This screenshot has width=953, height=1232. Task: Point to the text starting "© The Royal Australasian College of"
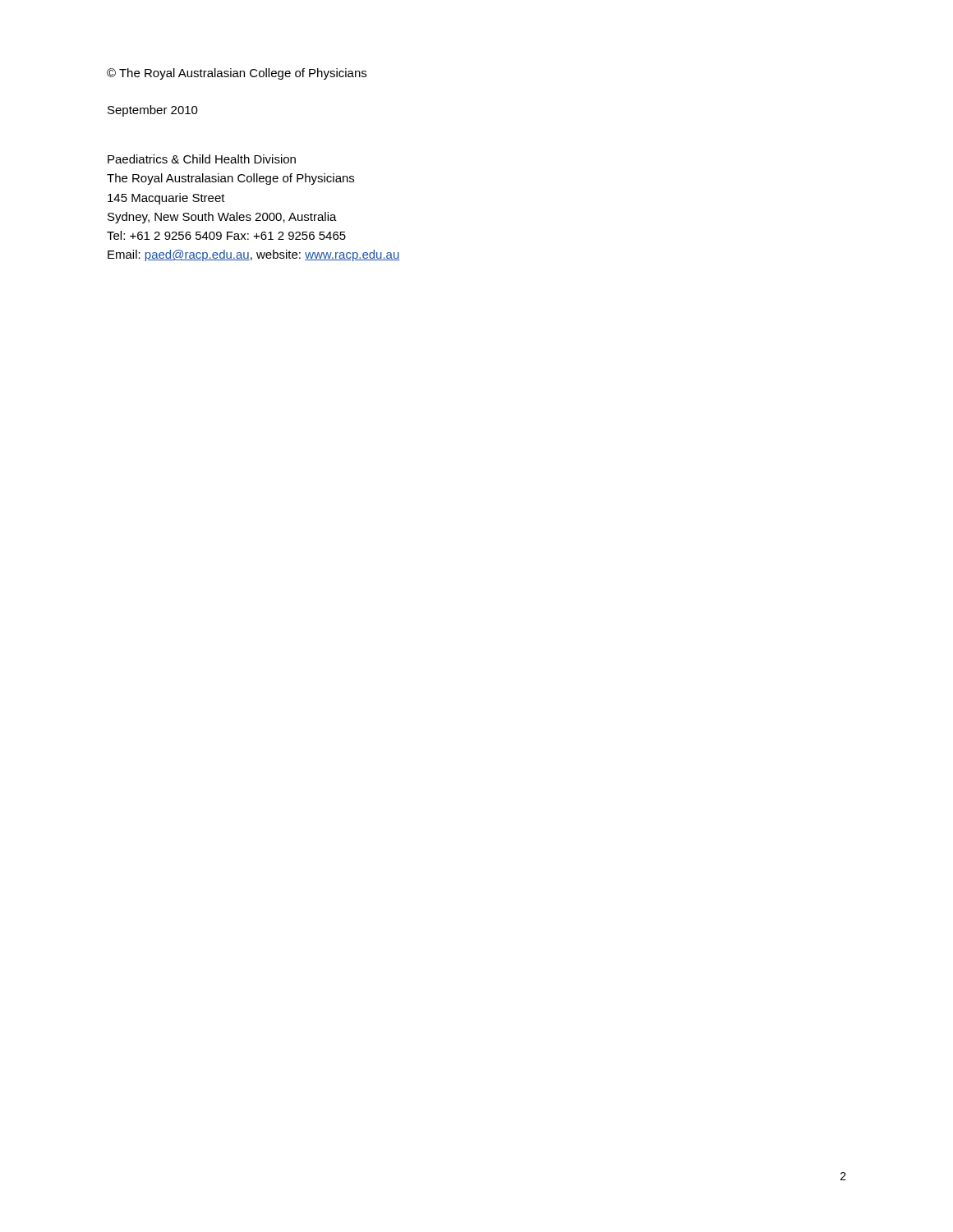pyautogui.click(x=237, y=73)
